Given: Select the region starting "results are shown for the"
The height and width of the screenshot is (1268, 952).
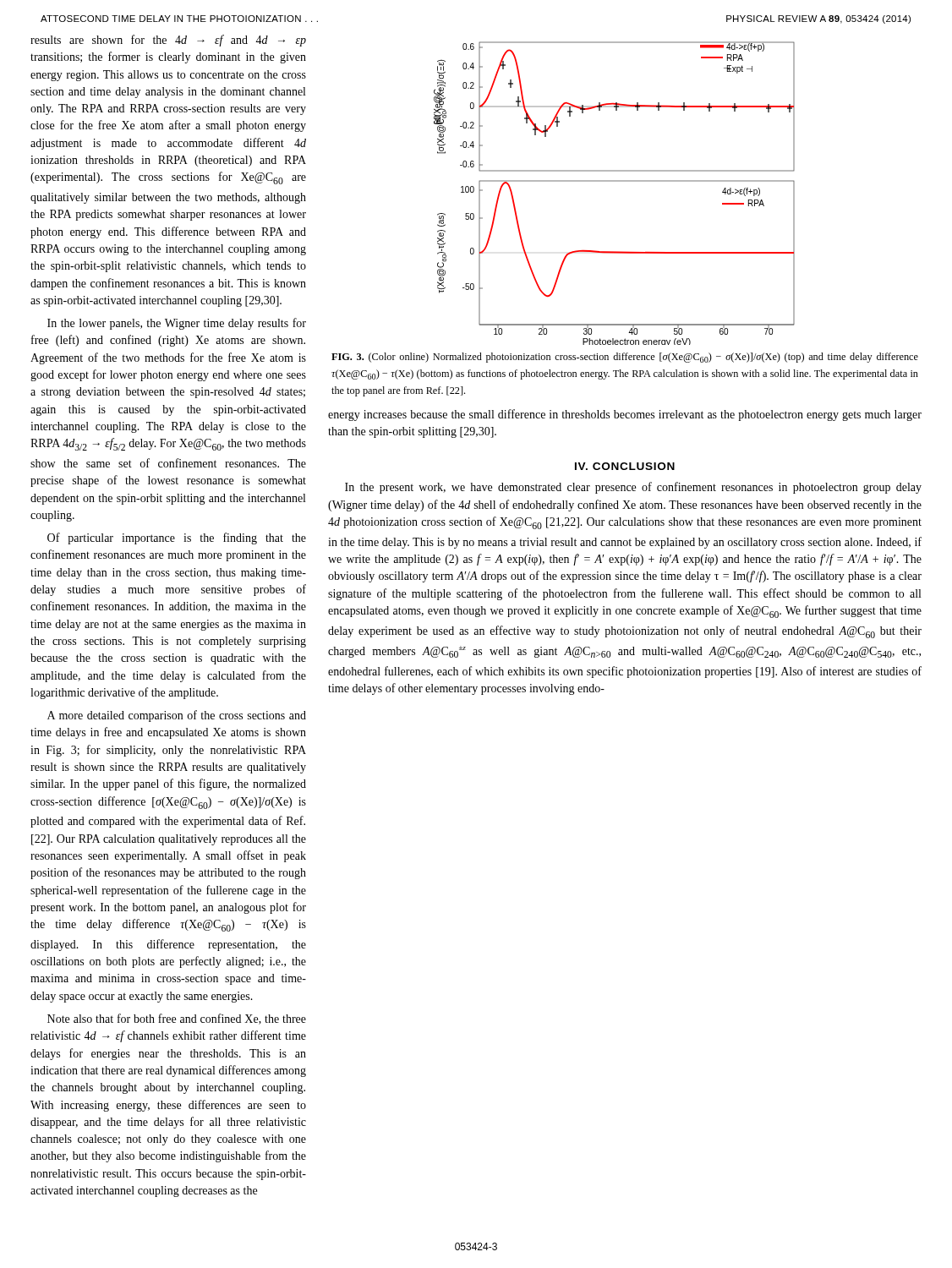Looking at the screenshot, I should click(x=168, y=171).
